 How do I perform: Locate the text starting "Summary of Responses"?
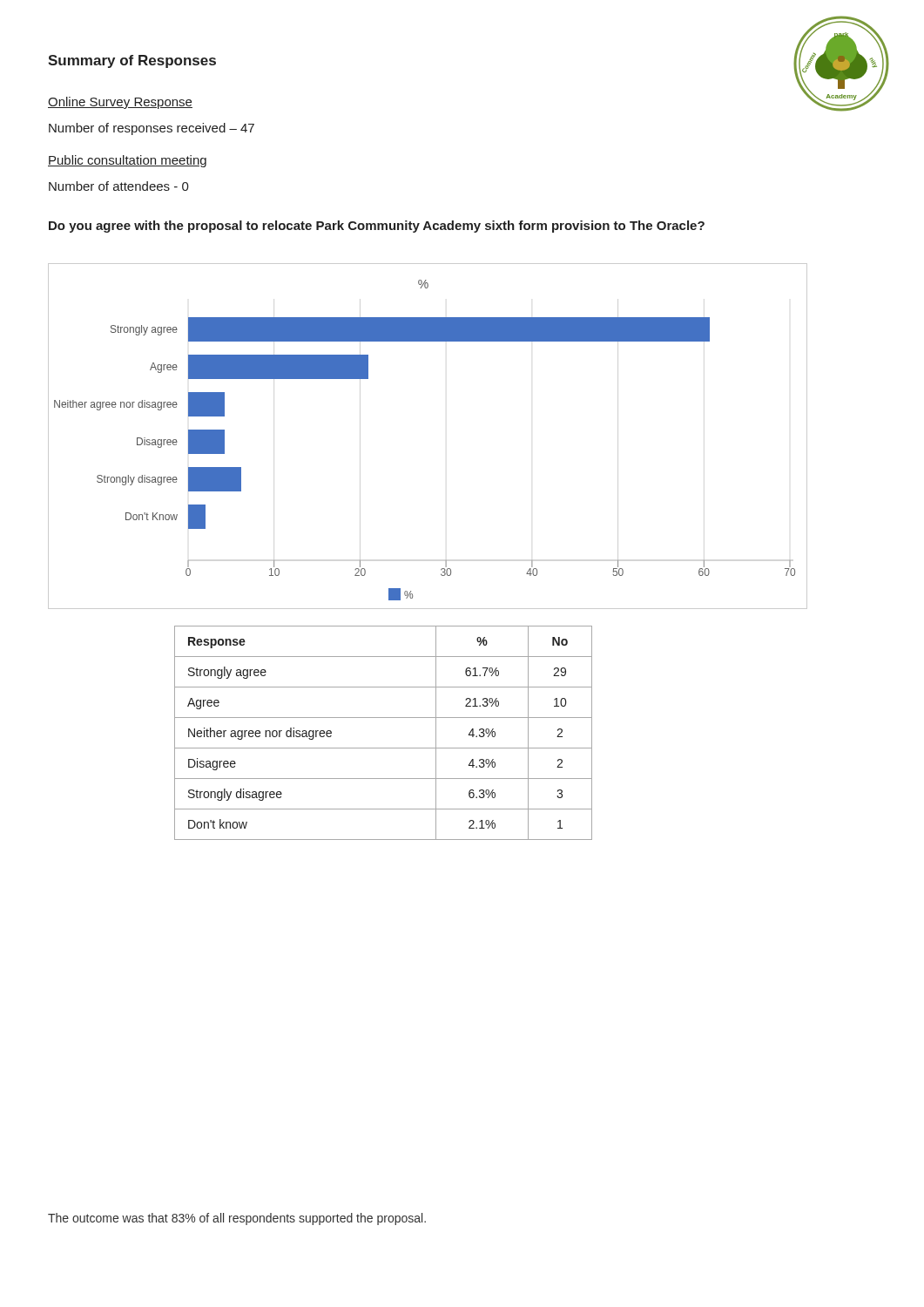pos(132,61)
